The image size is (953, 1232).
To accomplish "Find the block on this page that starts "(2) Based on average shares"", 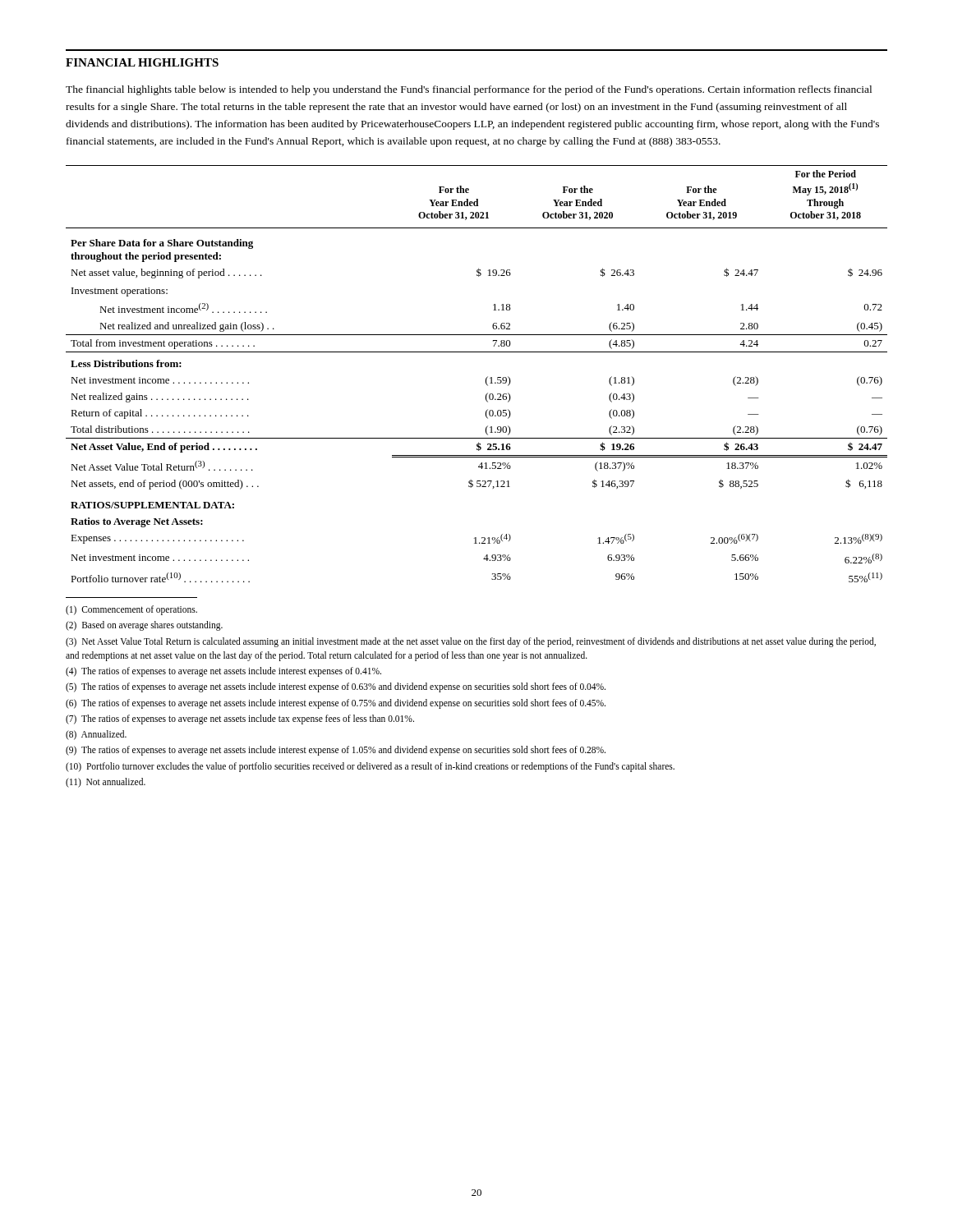I will coord(144,625).
